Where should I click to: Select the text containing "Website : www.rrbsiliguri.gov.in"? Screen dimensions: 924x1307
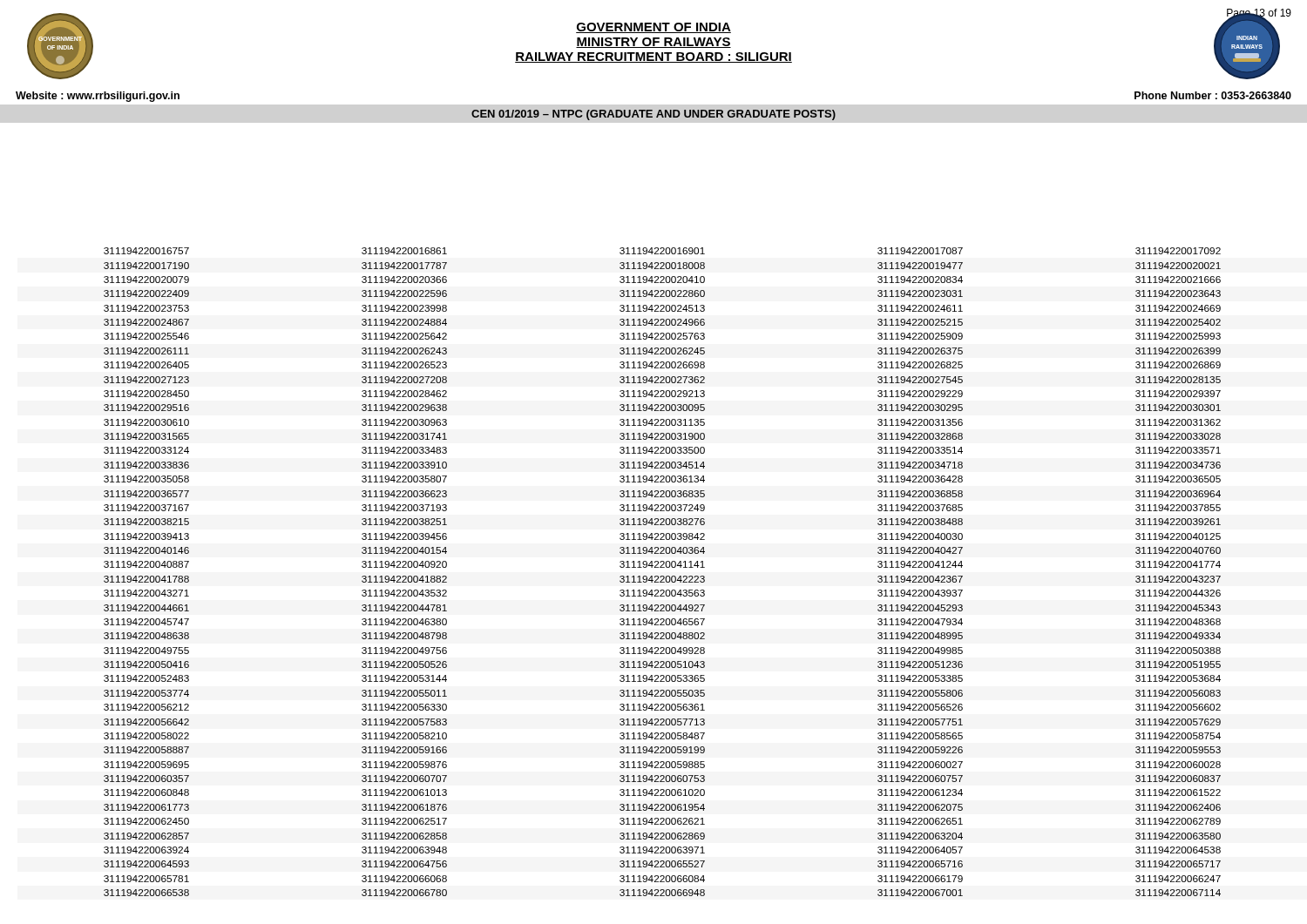pyautogui.click(x=98, y=96)
